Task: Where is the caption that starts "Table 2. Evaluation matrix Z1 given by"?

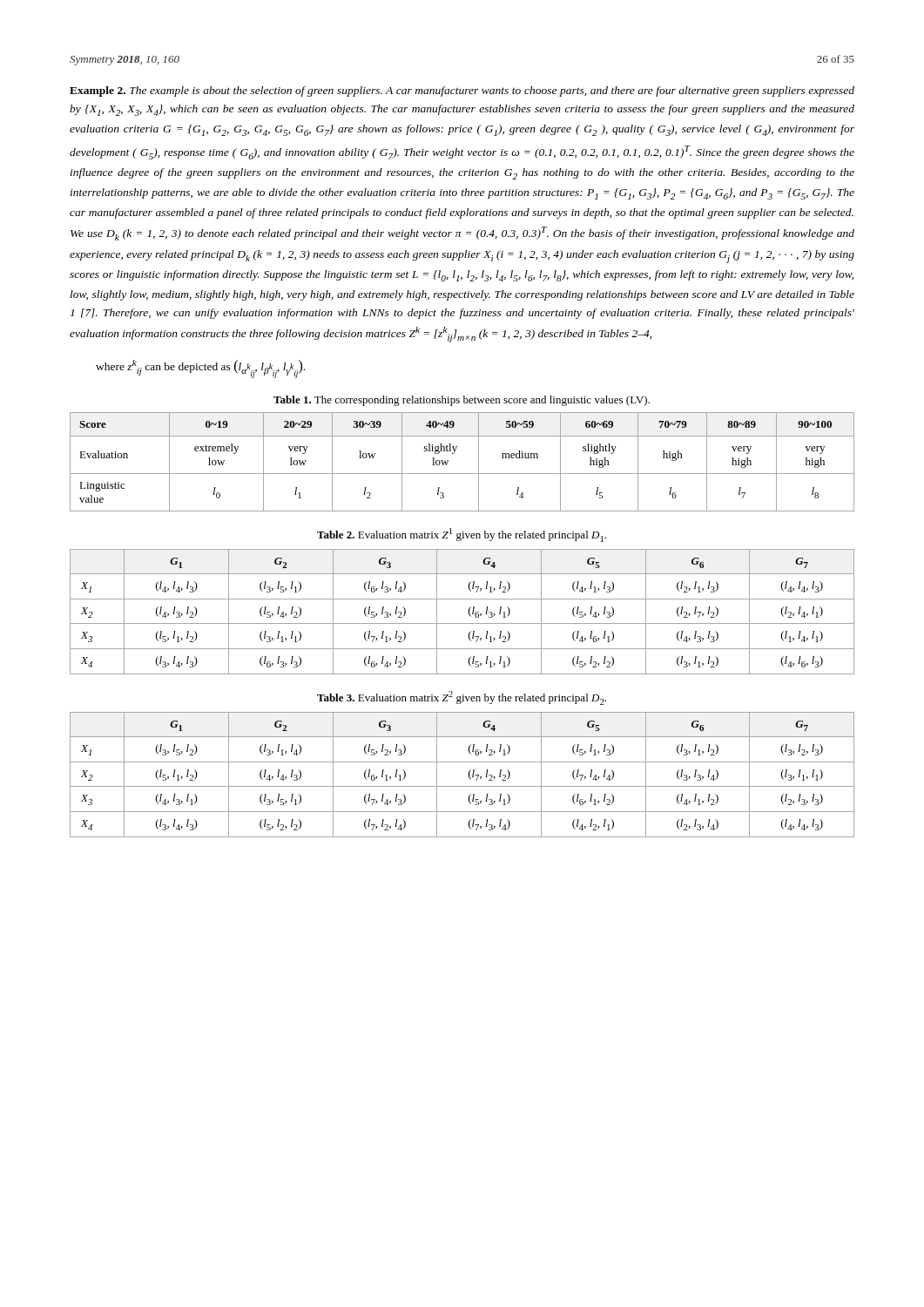Action: coord(462,534)
